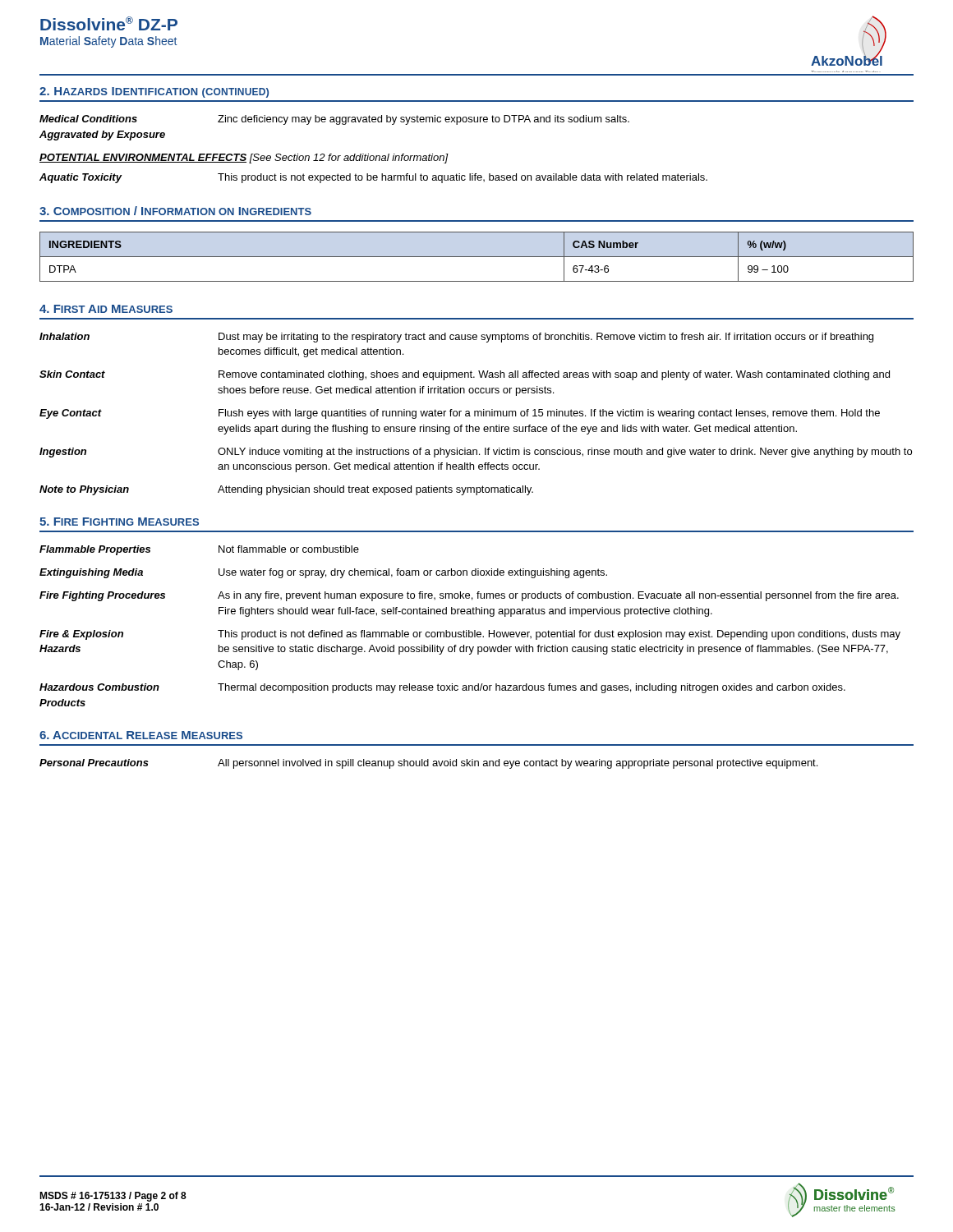Viewport: 953px width, 1232px height.
Task: Point to the block beginning "Ingestion ONLY induce vomiting at the"
Action: click(x=476, y=459)
